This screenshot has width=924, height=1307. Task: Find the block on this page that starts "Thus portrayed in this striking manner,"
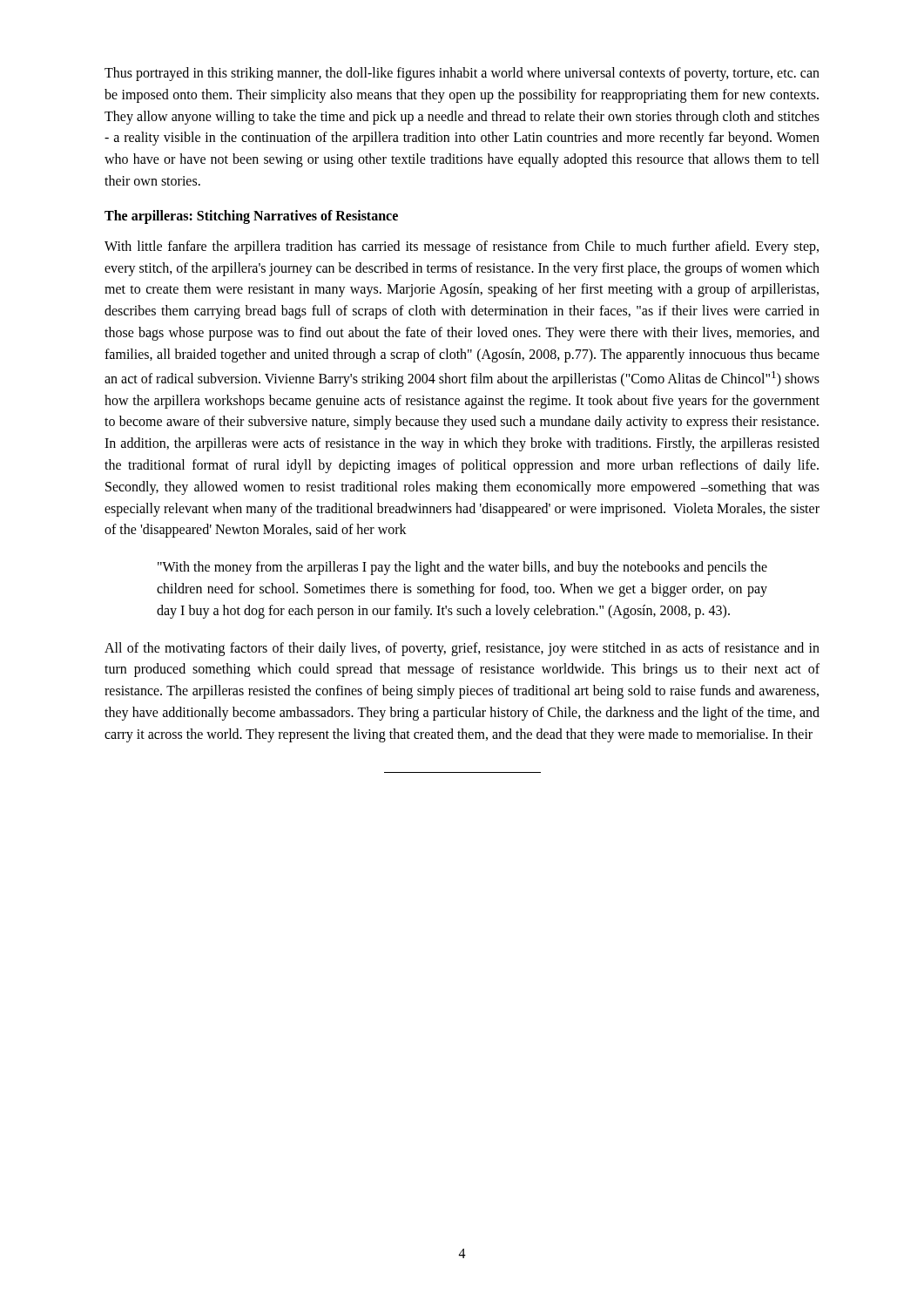[462, 127]
